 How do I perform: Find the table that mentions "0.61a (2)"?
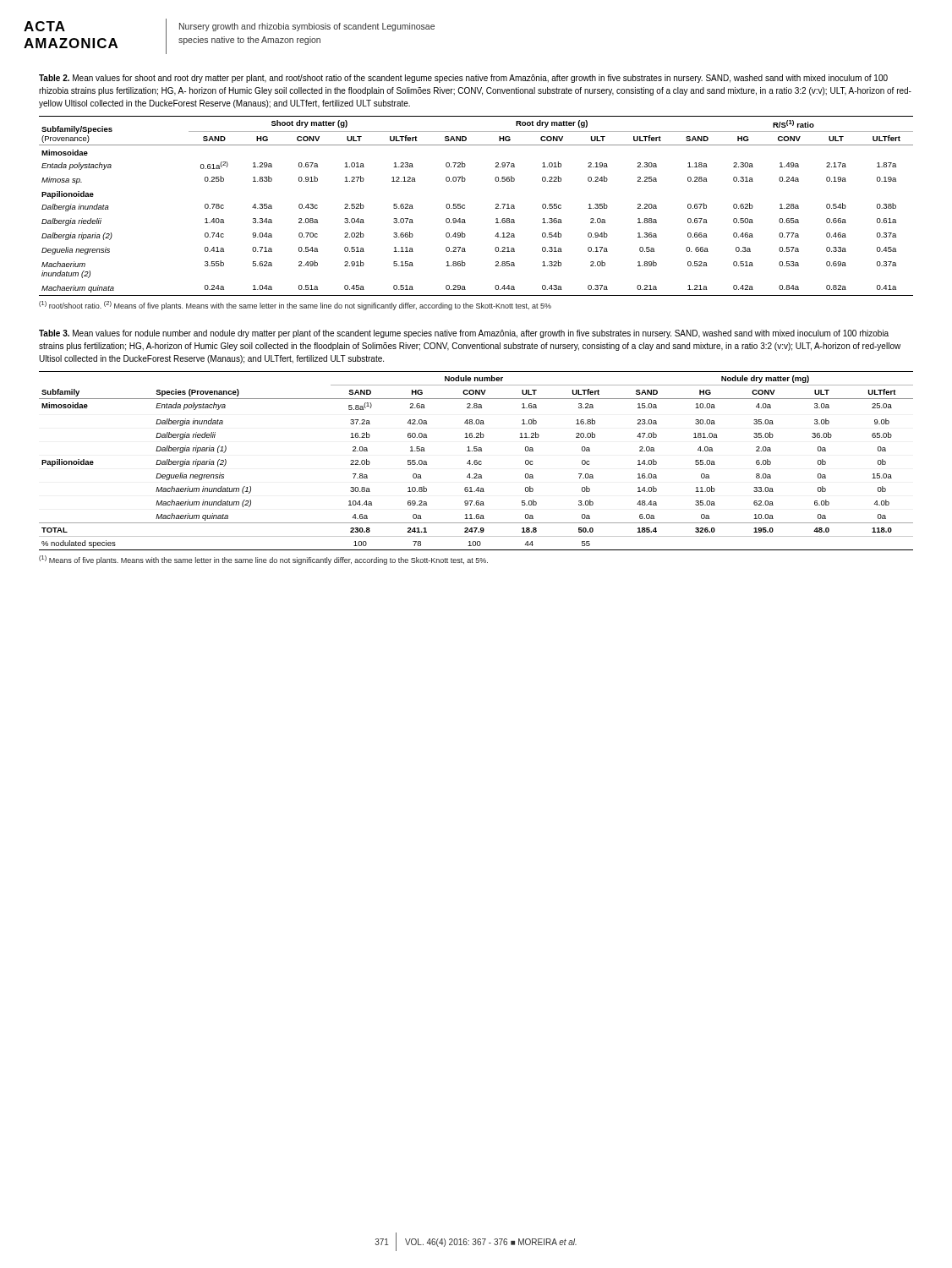pyautogui.click(x=476, y=206)
